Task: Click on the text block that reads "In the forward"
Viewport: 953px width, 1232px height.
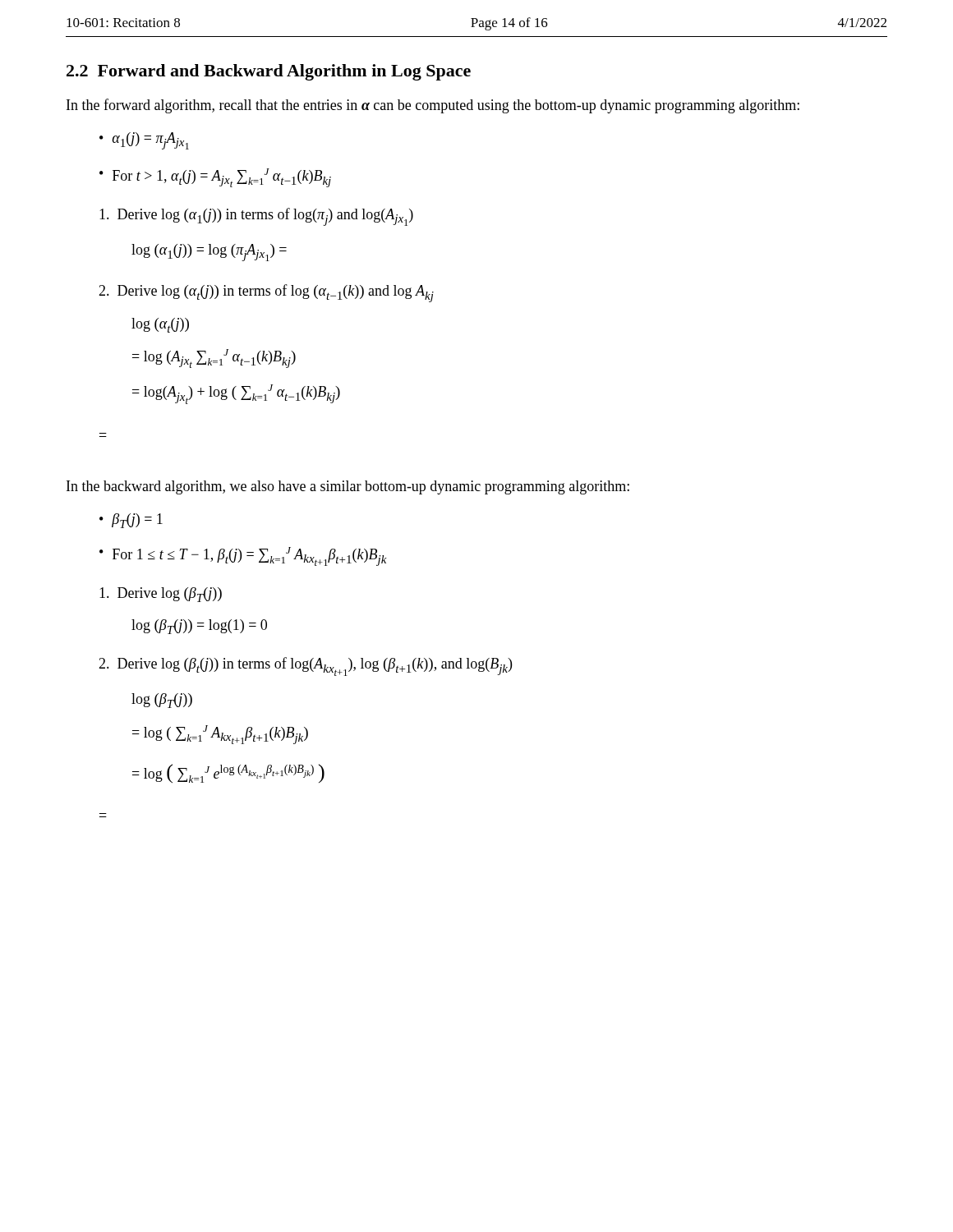Action: tap(433, 105)
